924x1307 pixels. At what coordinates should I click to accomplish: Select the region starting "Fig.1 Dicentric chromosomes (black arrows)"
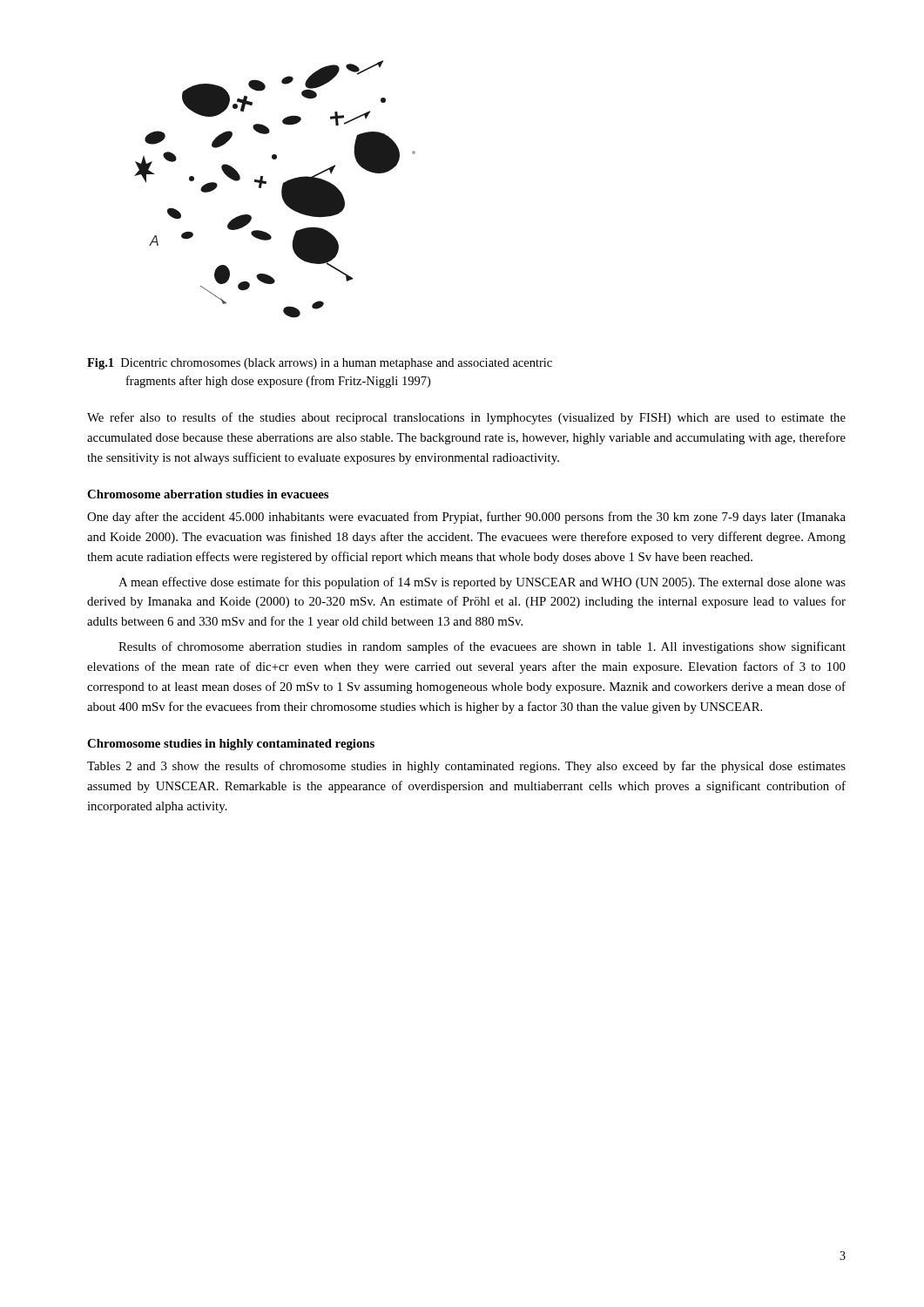(x=466, y=373)
